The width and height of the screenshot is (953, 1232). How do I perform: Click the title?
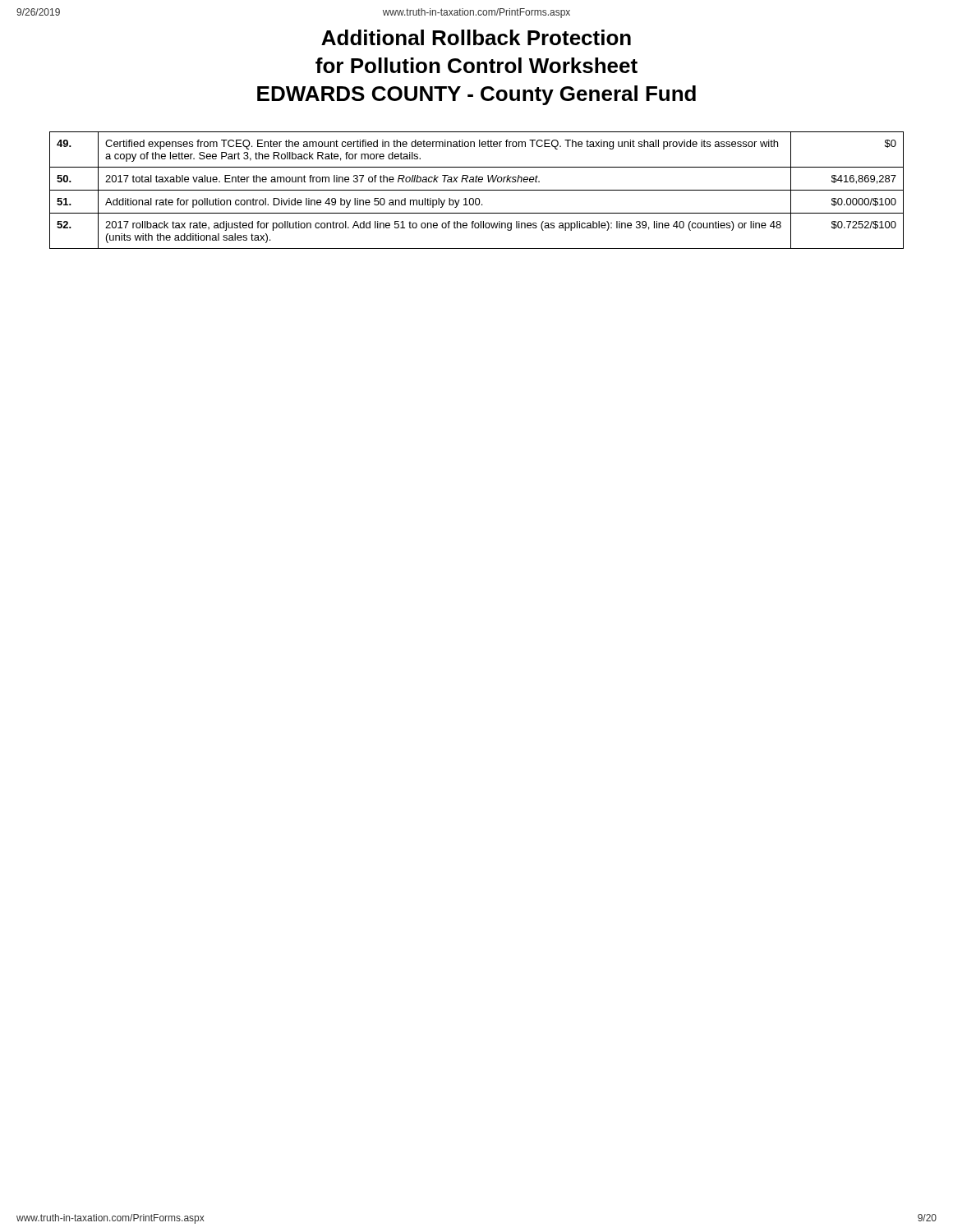click(x=476, y=66)
